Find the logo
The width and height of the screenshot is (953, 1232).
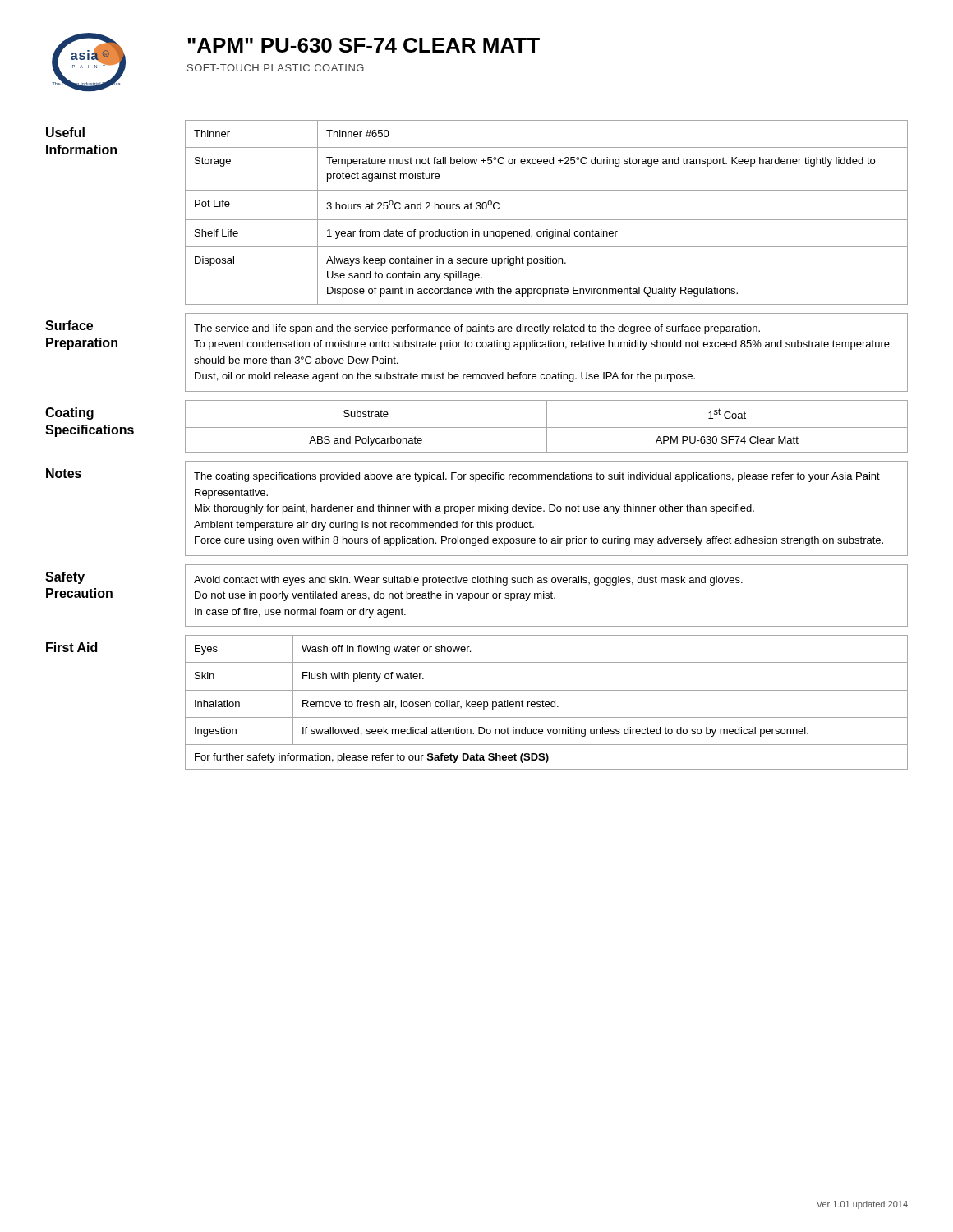point(107,65)
